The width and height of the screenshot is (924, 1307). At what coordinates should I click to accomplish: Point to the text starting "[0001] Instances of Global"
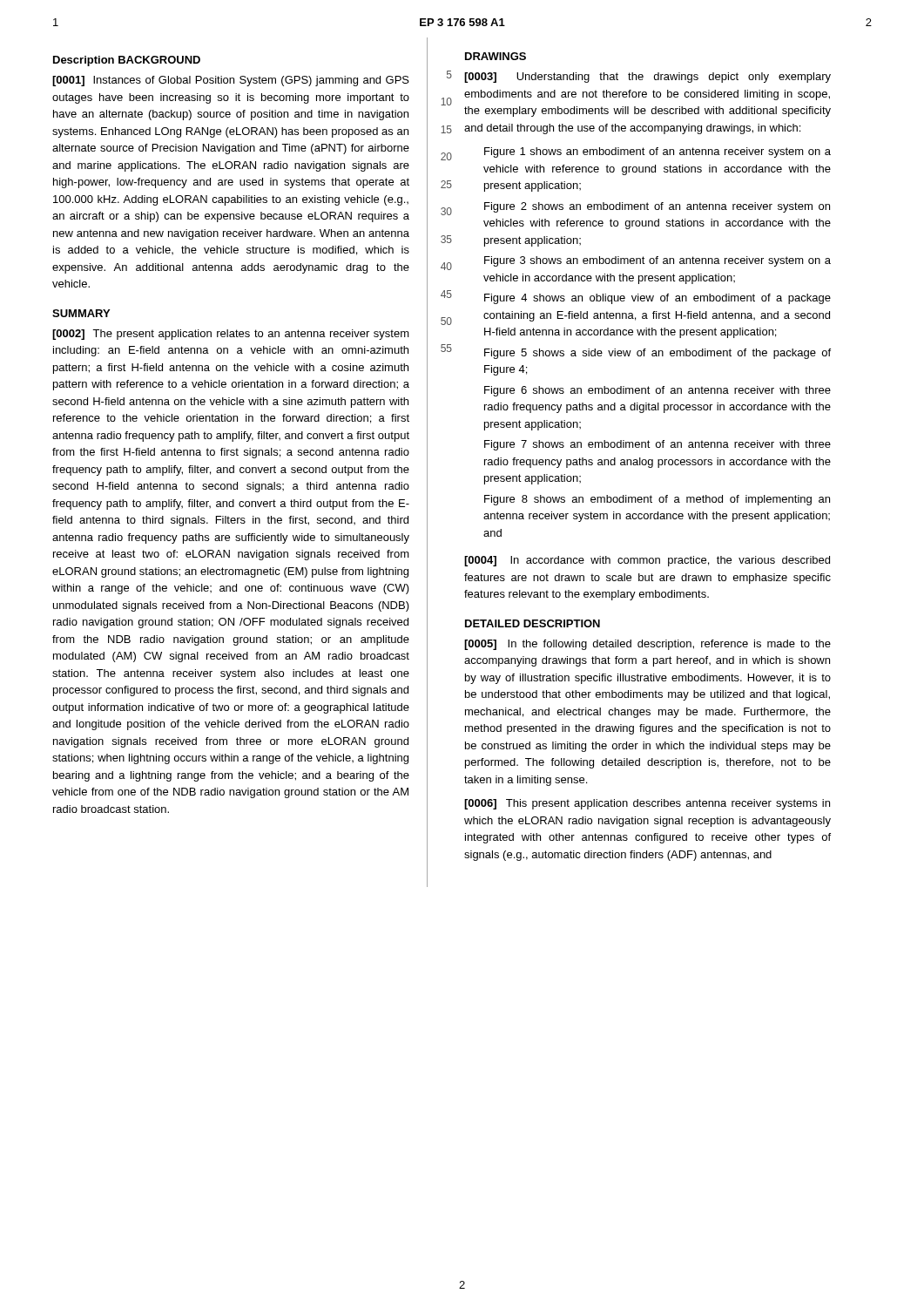[x=231, y=182]
